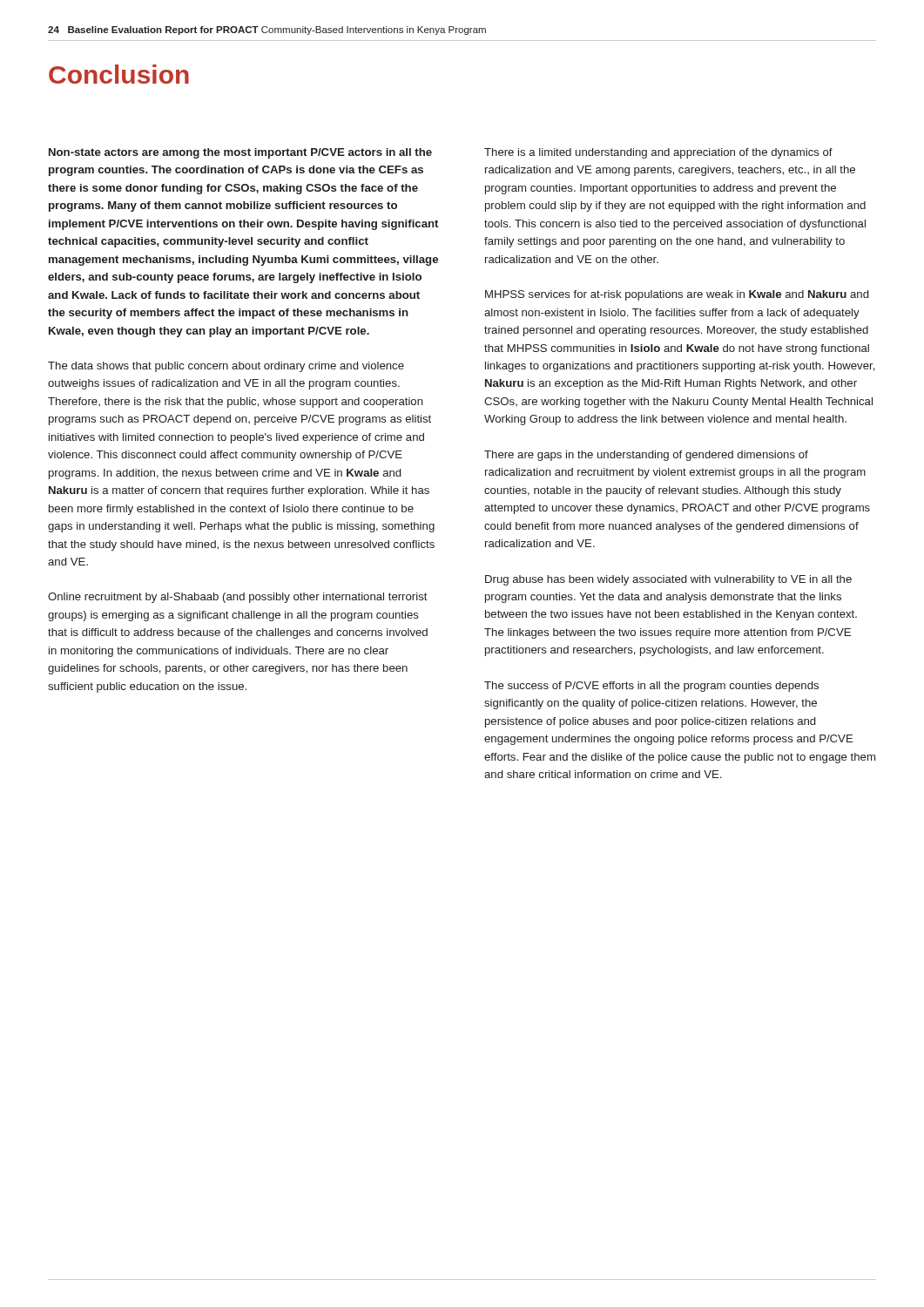The width and height of the screenshot is (924, 1307).
Task: Locate the title
Action: pos(244,75)
